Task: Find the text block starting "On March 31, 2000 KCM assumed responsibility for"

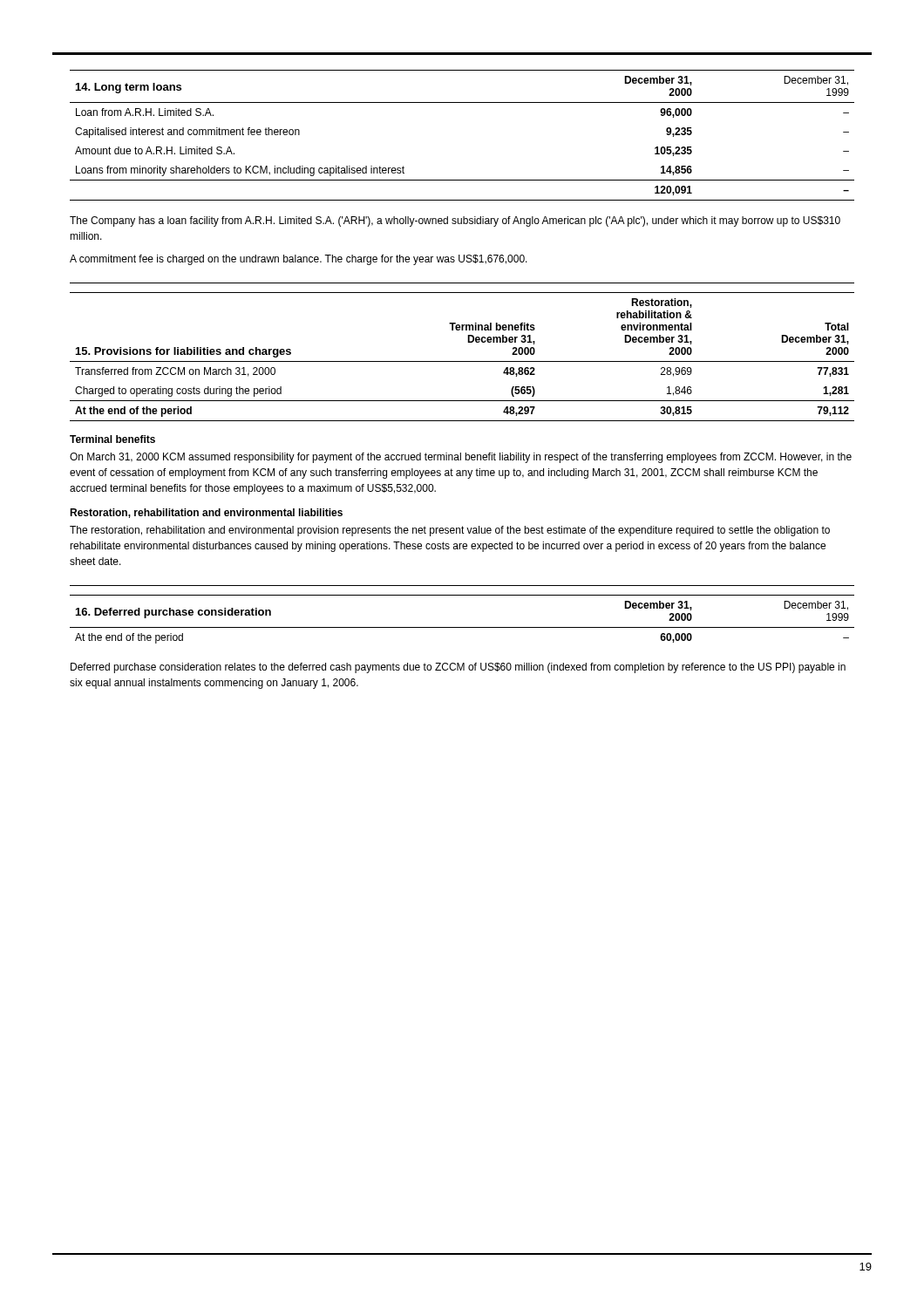Action: tap(461, 473)
